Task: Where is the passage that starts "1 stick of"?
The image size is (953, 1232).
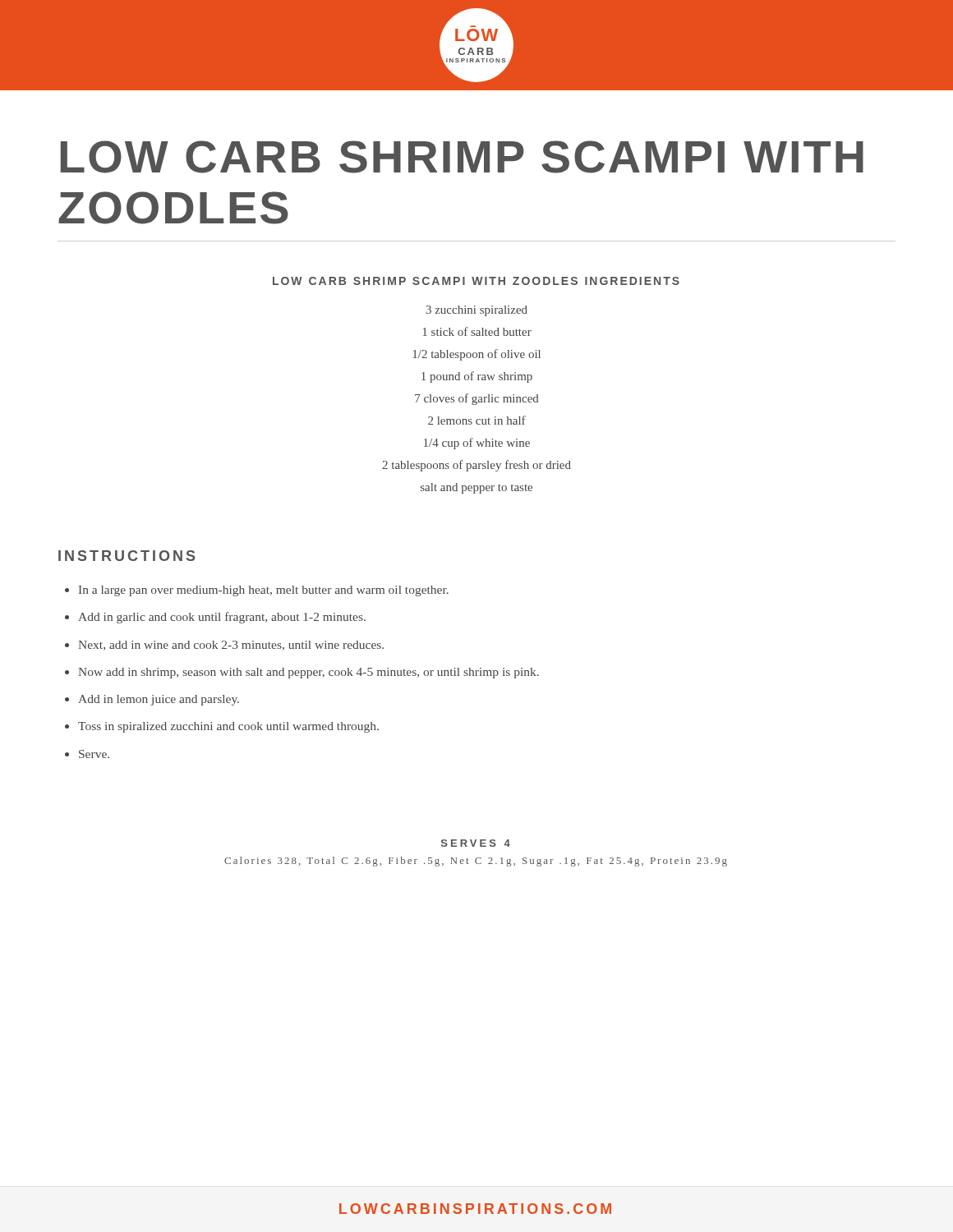Action: (x=476, y=332)
